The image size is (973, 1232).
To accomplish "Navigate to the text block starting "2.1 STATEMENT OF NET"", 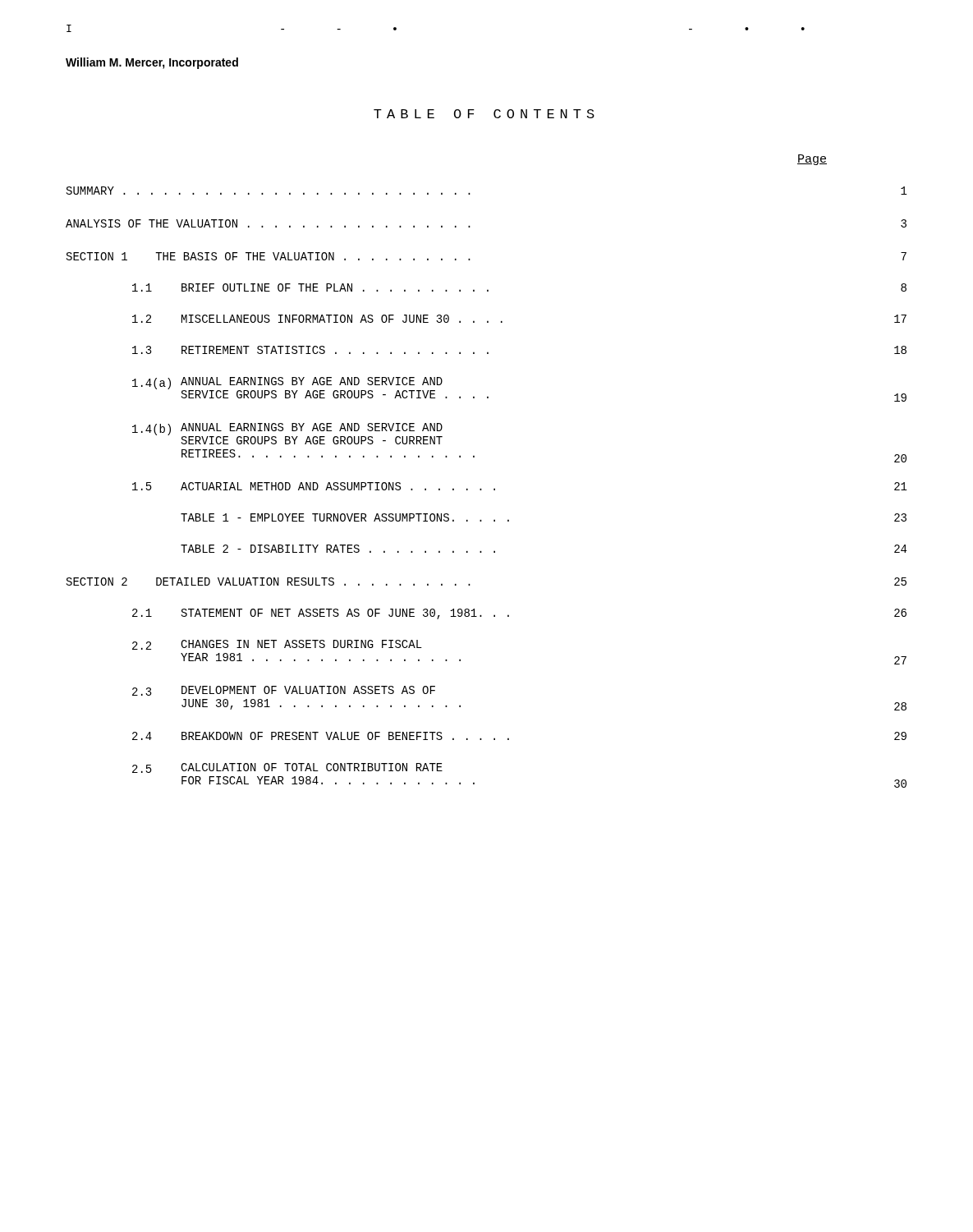I will pos(519,614).
